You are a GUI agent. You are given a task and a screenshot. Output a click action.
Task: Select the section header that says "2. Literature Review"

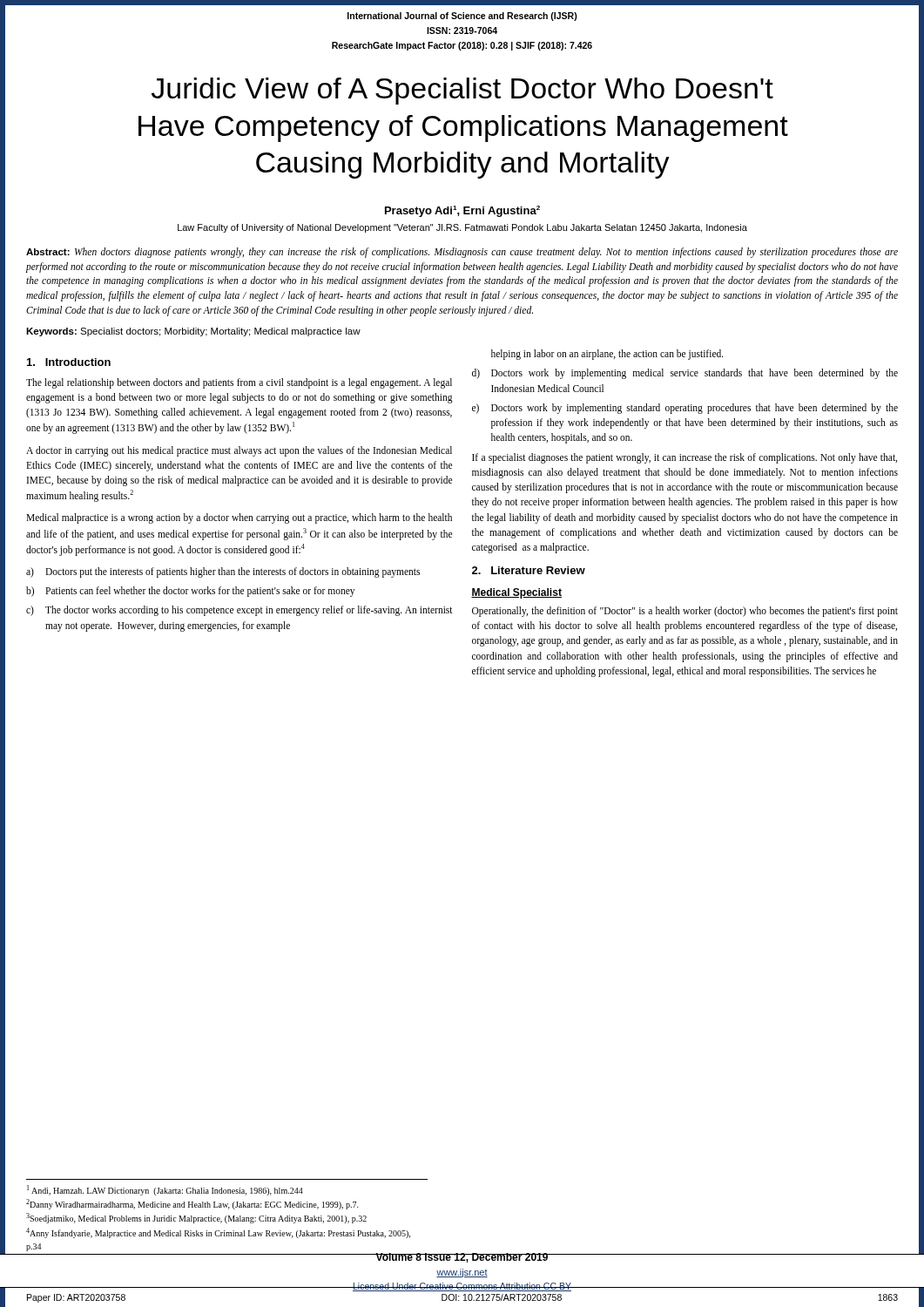[x=528, y=571]
